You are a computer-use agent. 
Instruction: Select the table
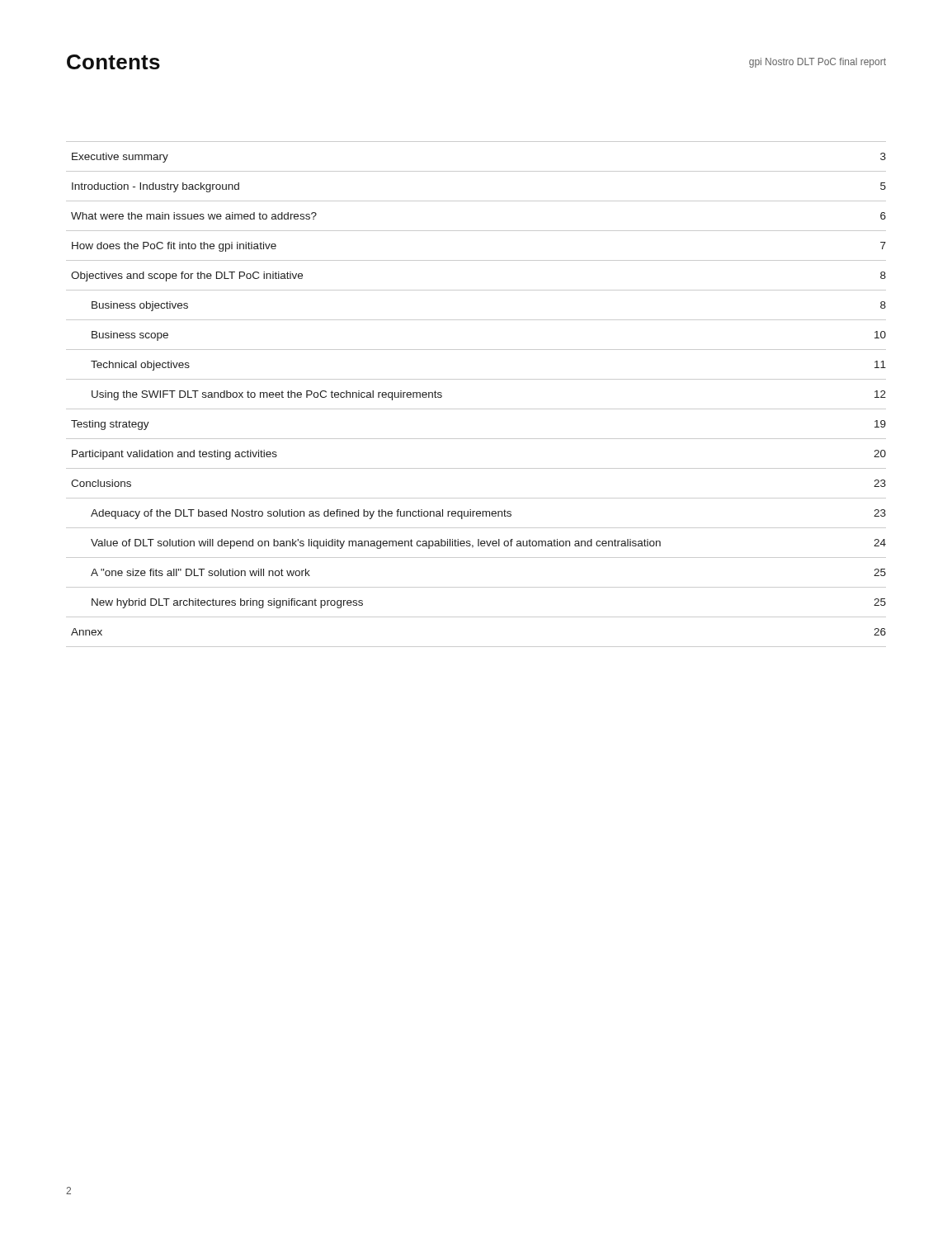[476, 394]
